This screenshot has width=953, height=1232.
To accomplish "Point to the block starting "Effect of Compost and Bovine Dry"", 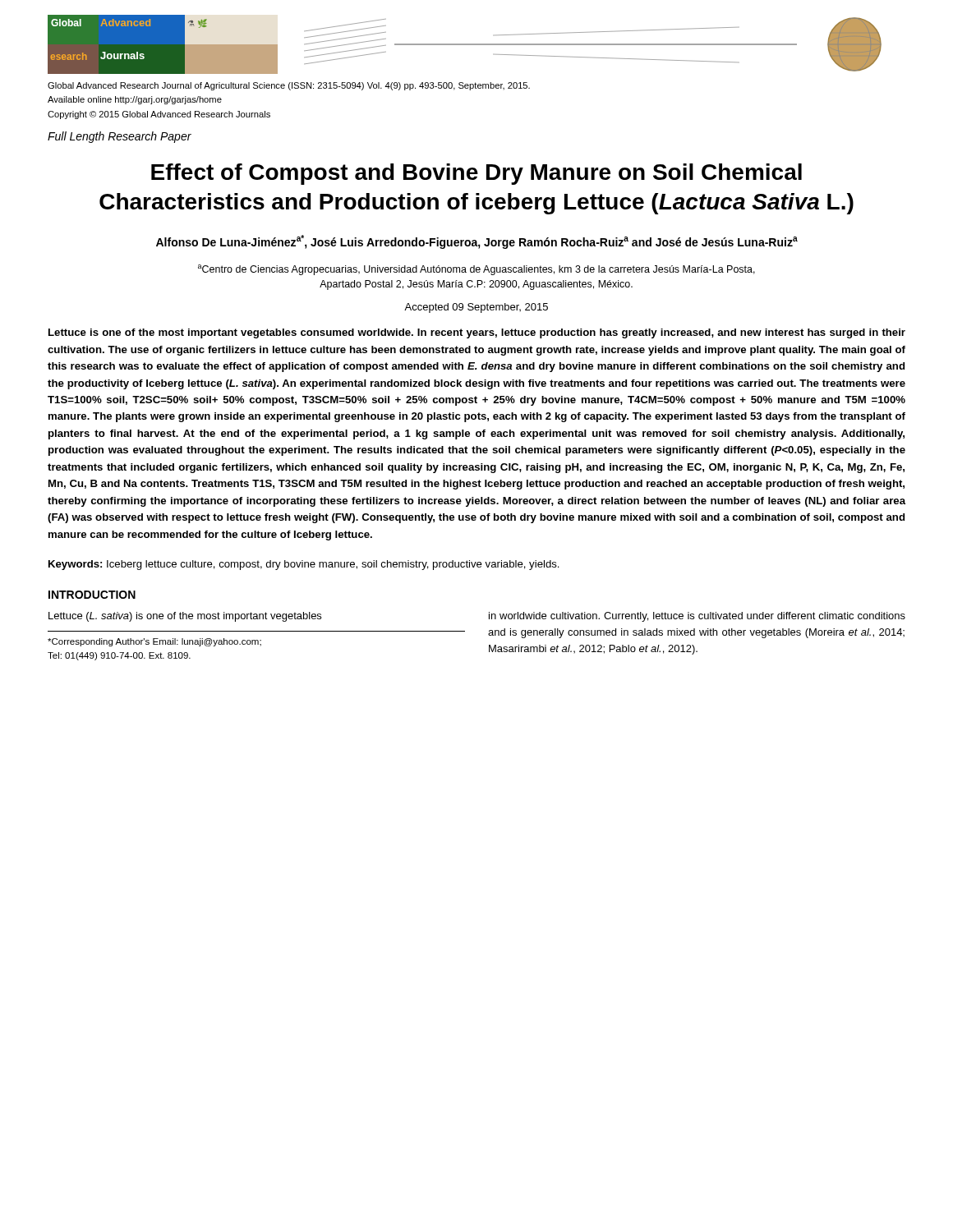I will (476, 187).
